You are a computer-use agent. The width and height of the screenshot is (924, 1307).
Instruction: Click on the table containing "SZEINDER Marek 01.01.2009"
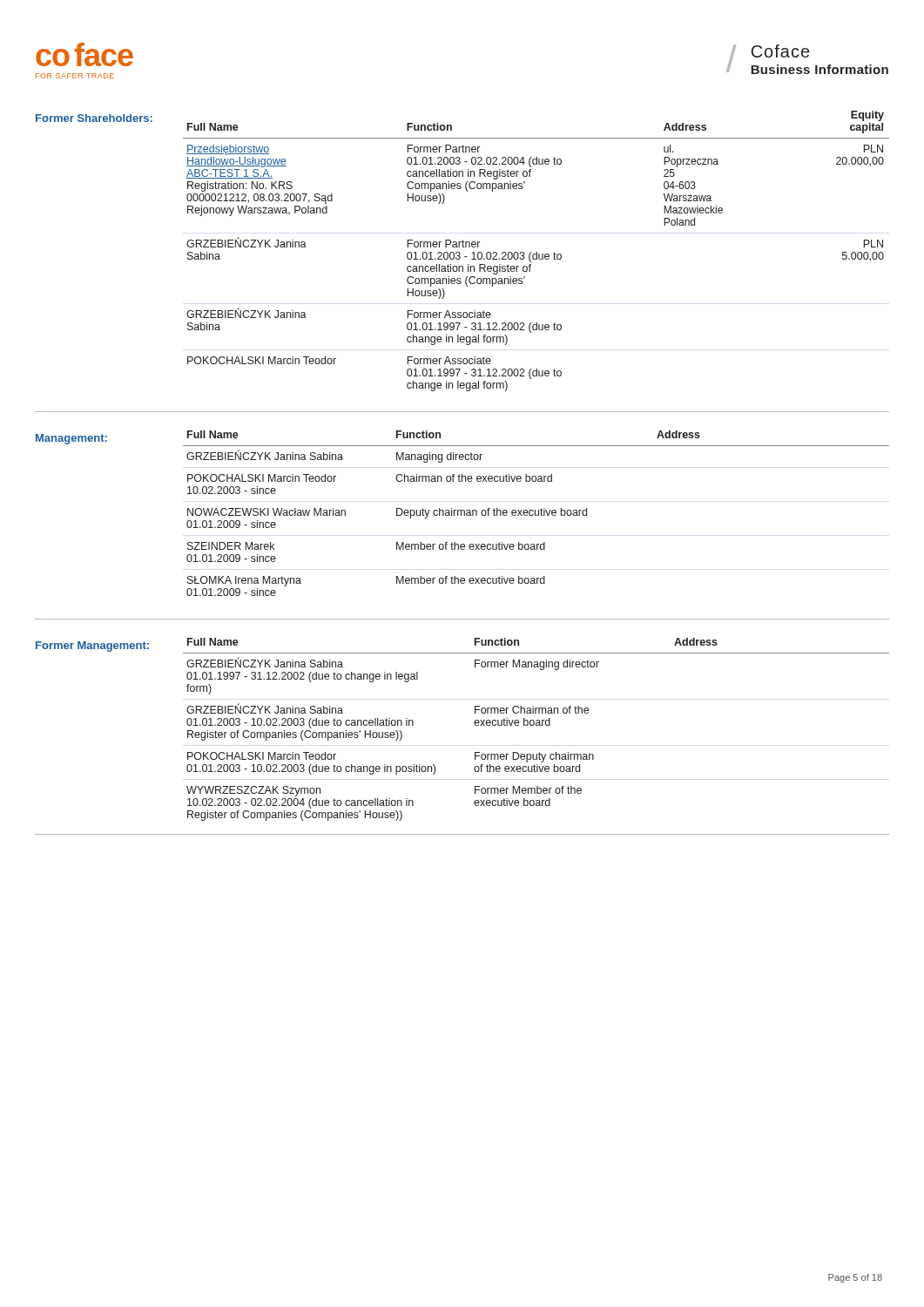tap(536, 514)
